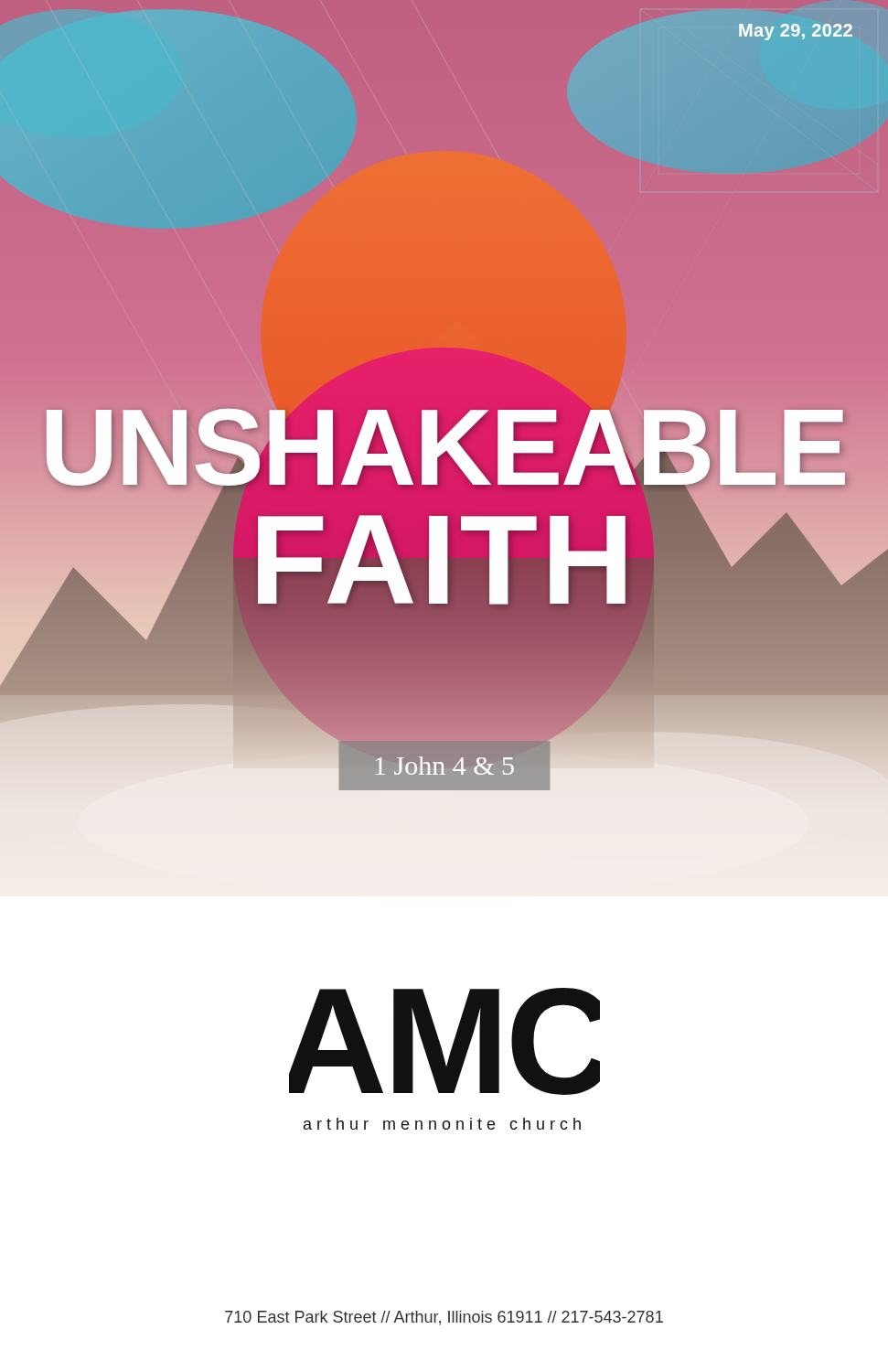Point to the region starting "710 East Park"
This screenshot has width=888, height=1372.
[x=444, y=1317]
